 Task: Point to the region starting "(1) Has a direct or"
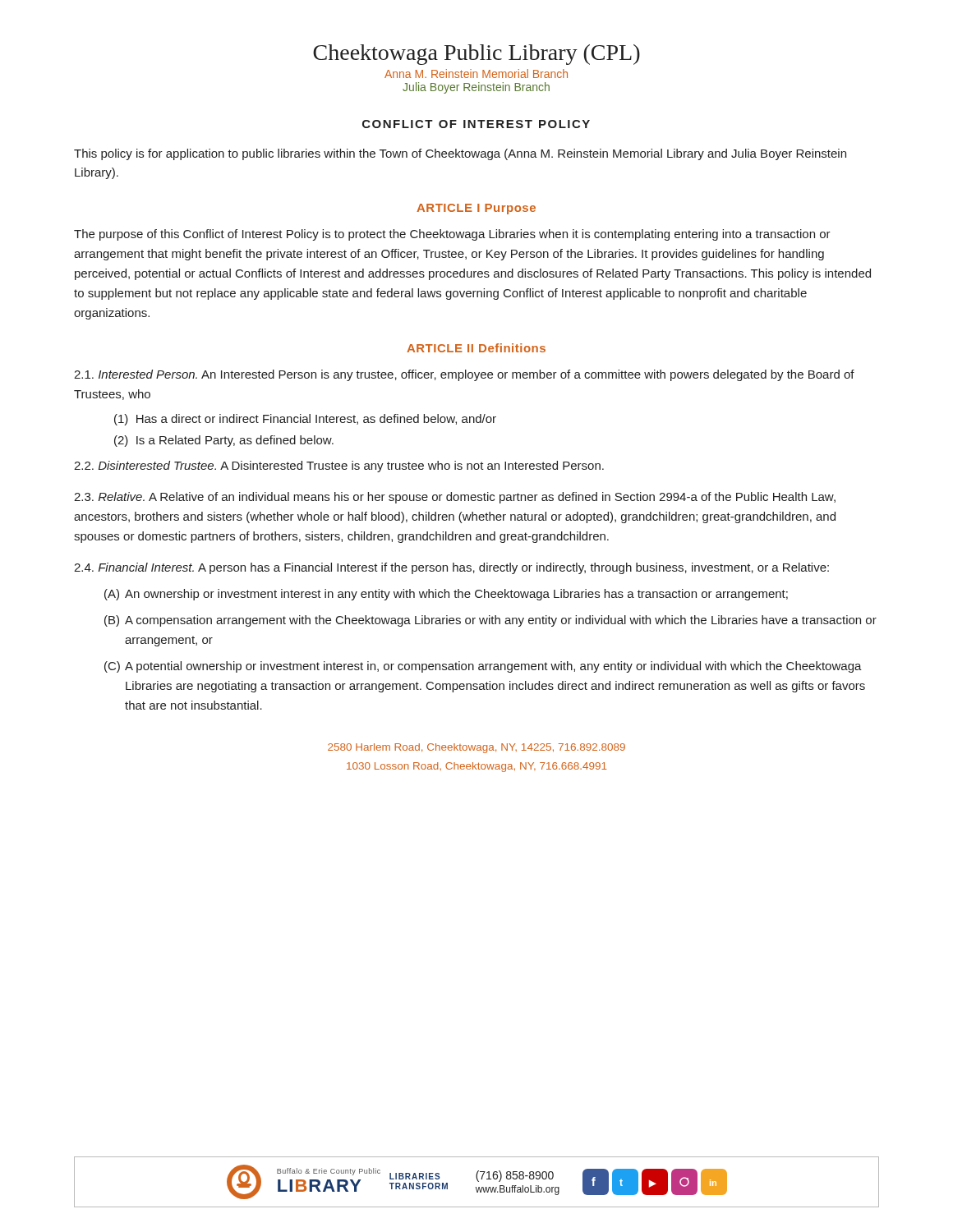coord(305,418)
